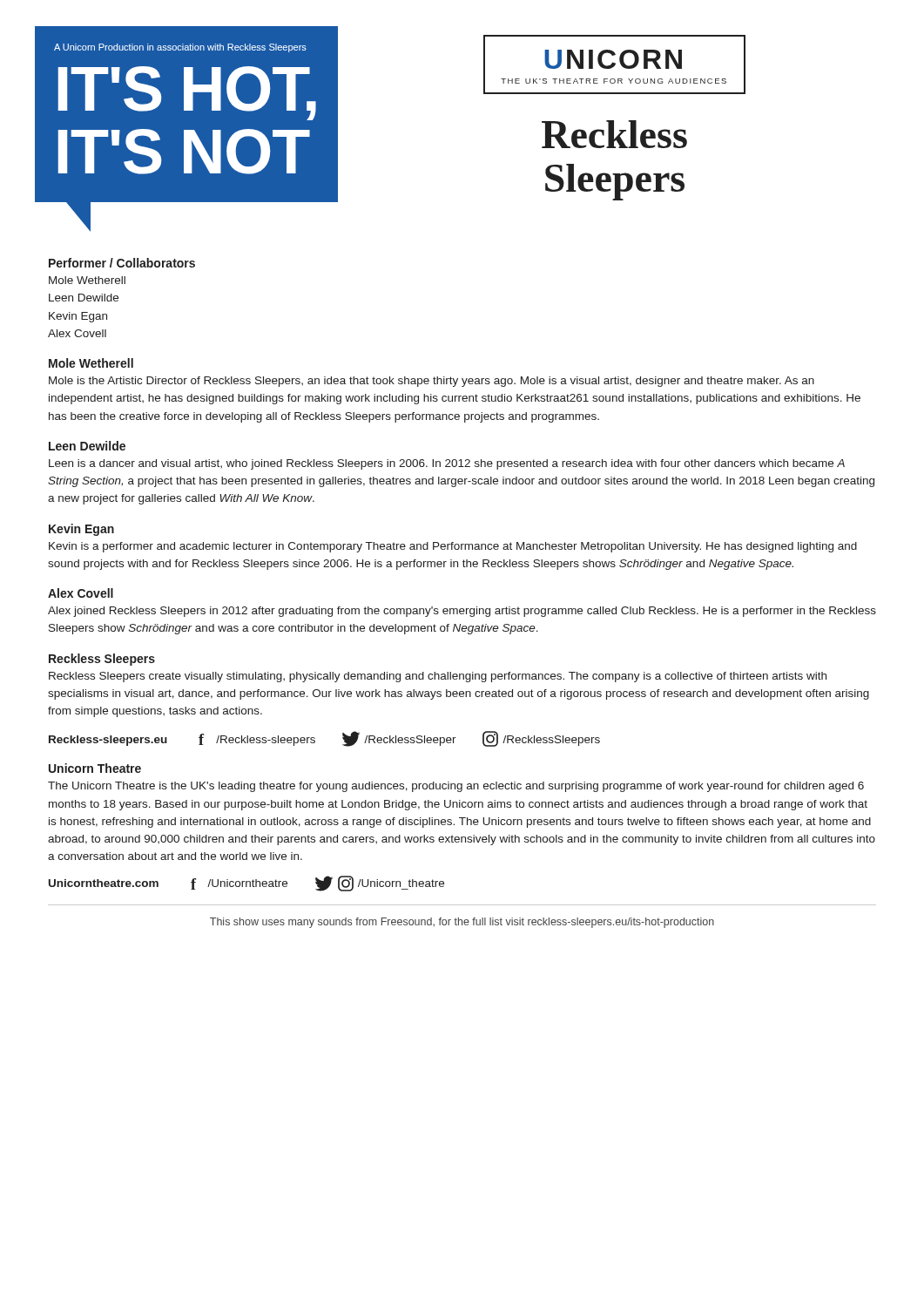The height and width of the screenshot is (1307, 924).
Task: Where does it say "Reckless Sleepers"?
Action: 101,658
